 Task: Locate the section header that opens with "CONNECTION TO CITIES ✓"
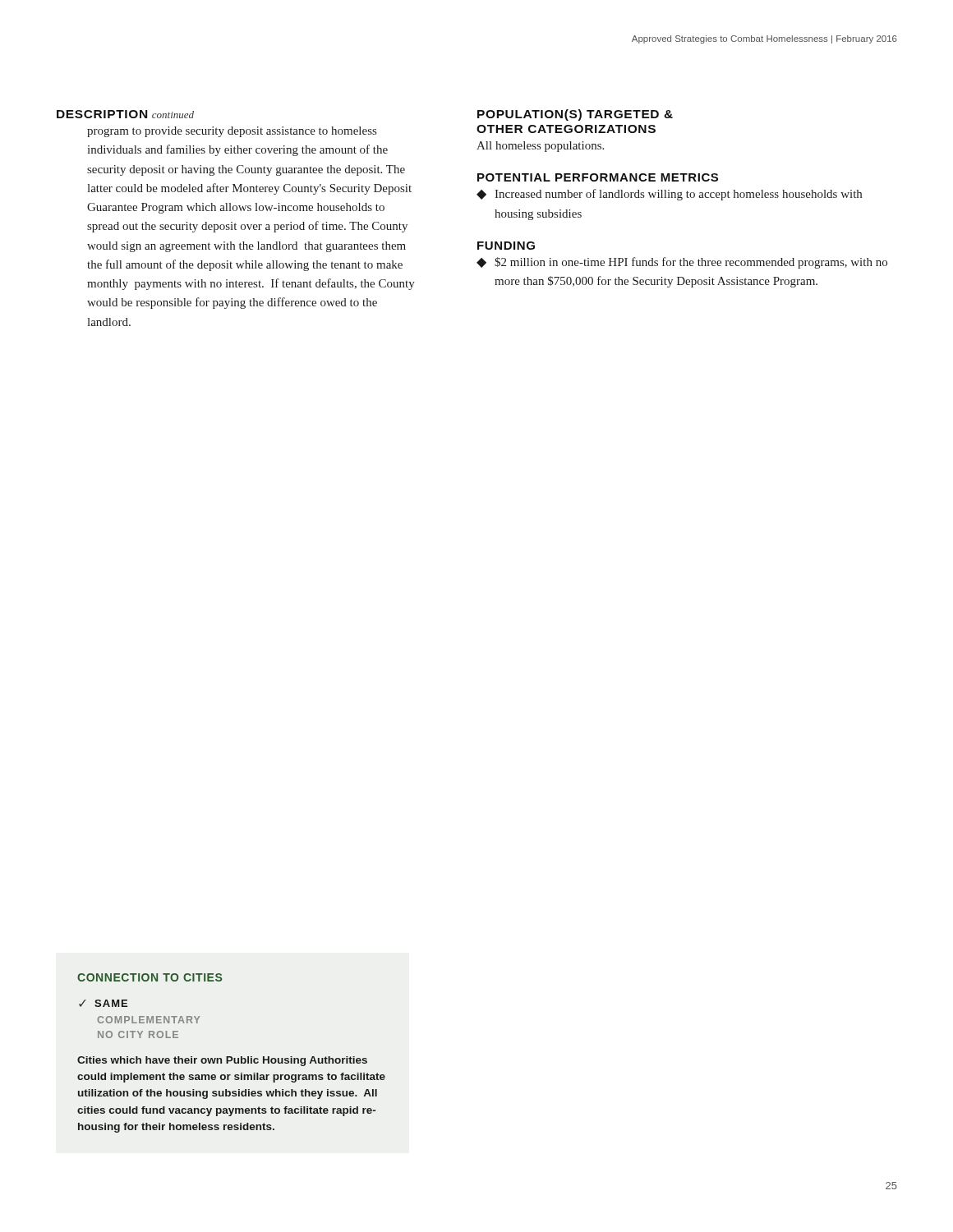(x=232, y=1053)
